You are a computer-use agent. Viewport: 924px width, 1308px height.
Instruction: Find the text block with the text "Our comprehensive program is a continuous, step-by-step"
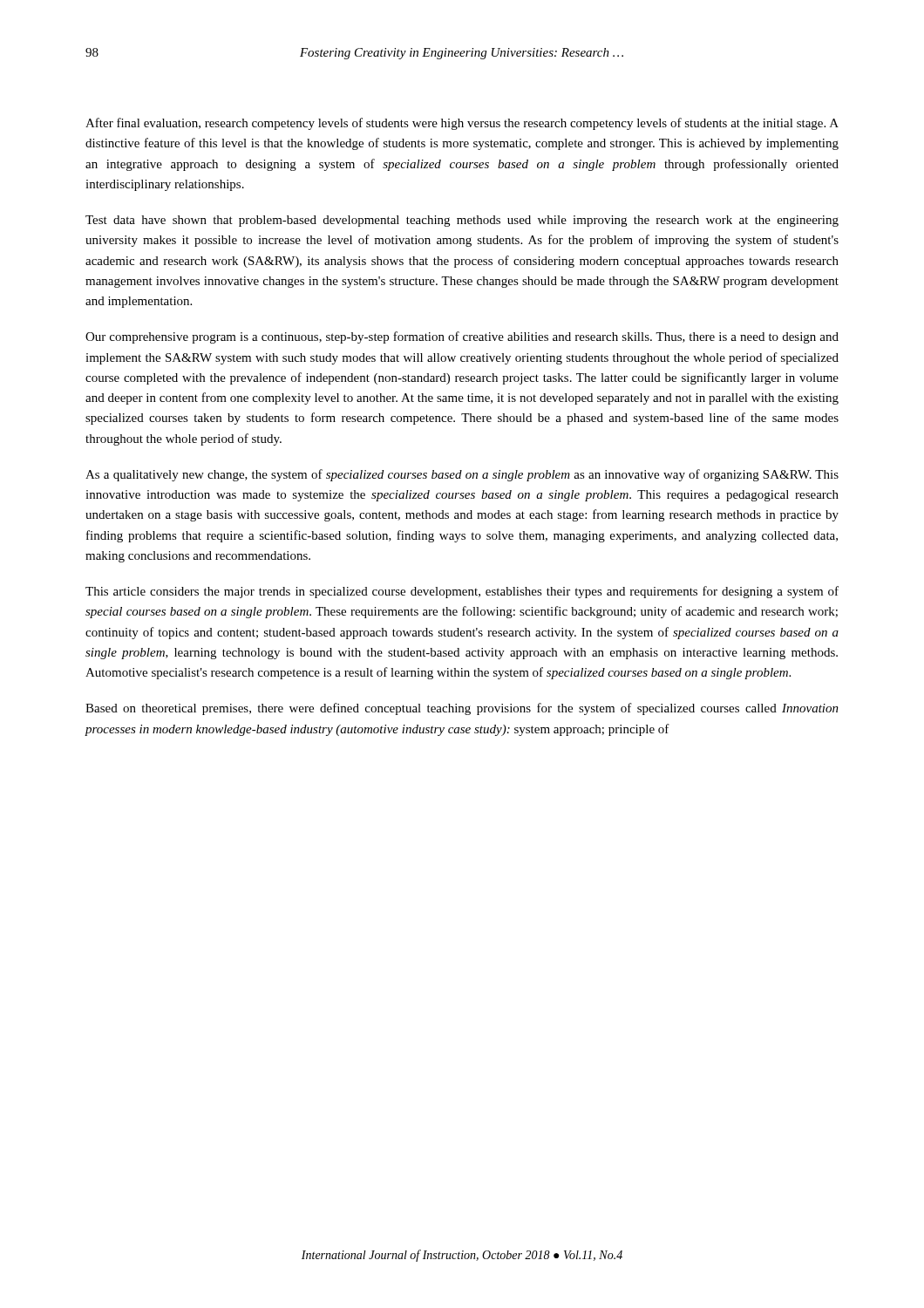(462, 387)
